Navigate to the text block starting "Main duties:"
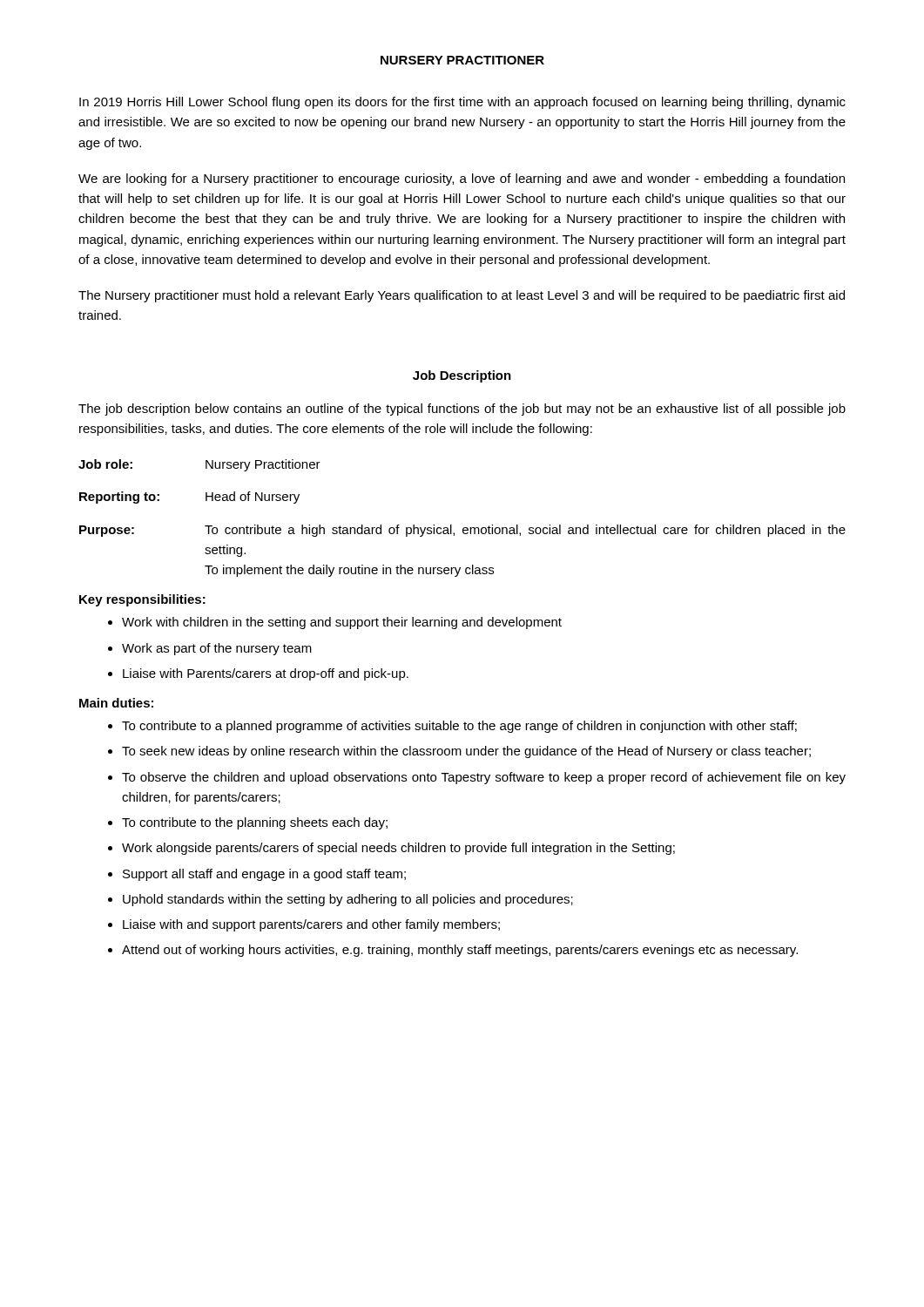924x1307 pixels. click(116, 703)
